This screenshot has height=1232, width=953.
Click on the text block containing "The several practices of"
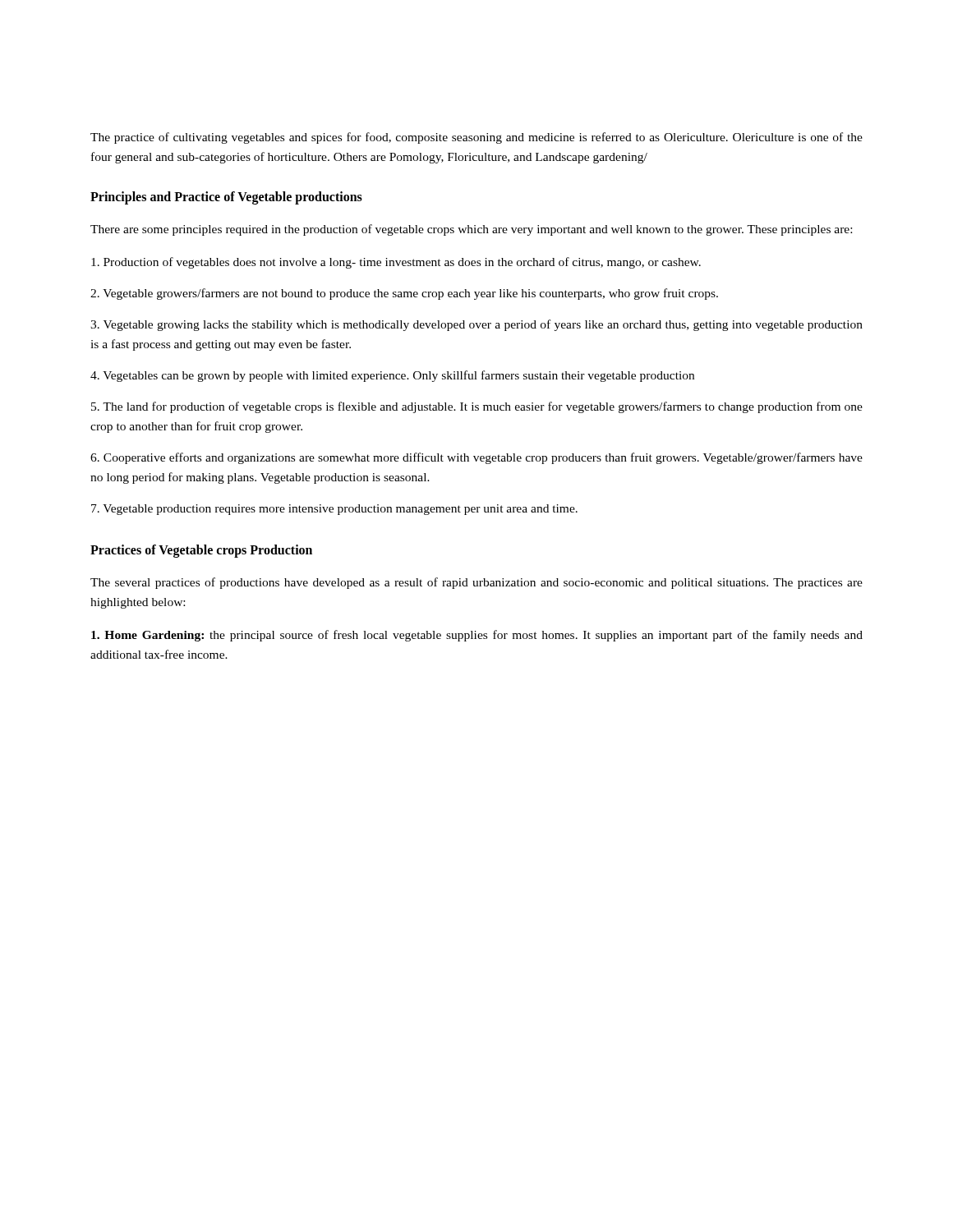[476, 592]
